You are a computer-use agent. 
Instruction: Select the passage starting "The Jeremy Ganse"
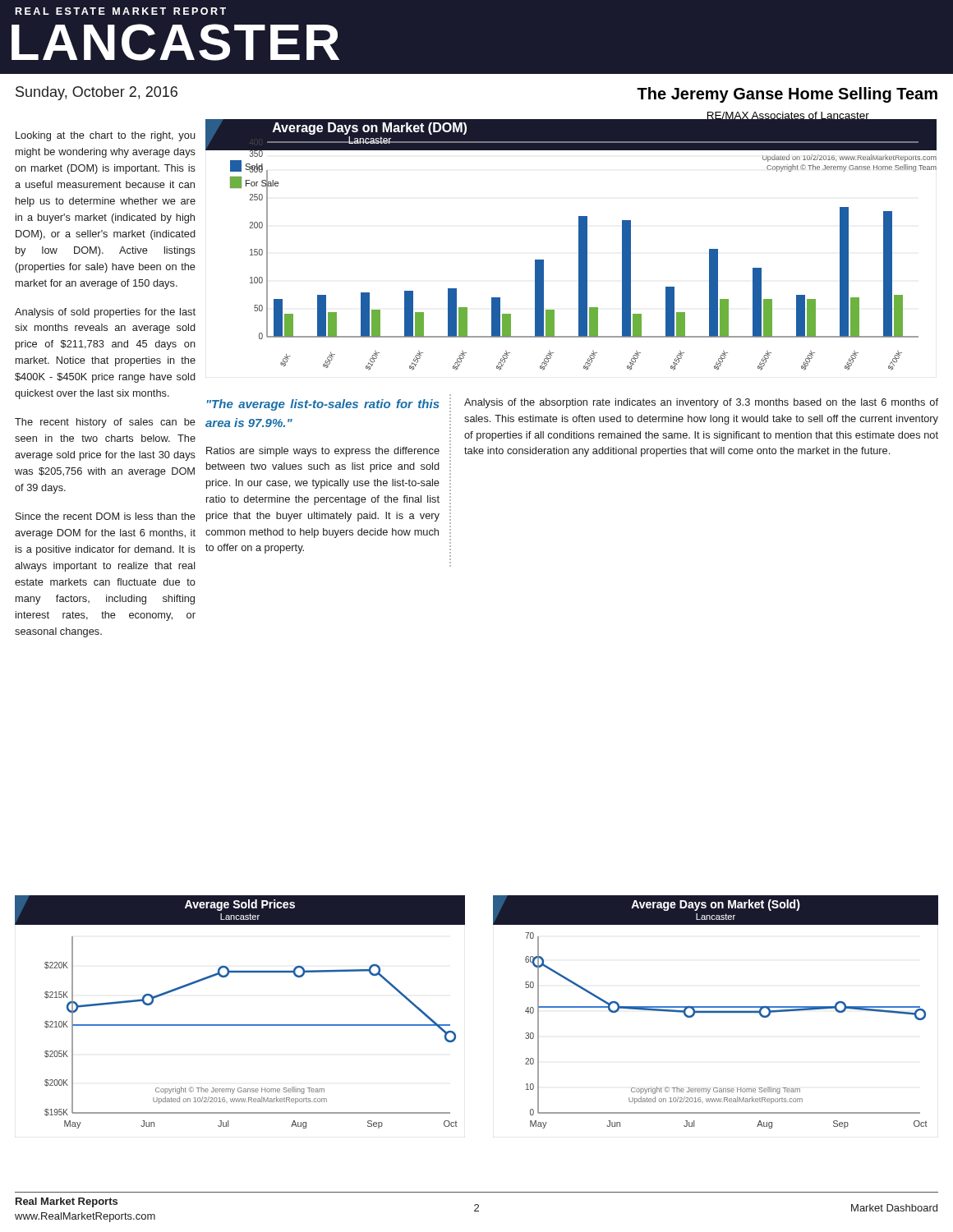[x=788, y=120]
